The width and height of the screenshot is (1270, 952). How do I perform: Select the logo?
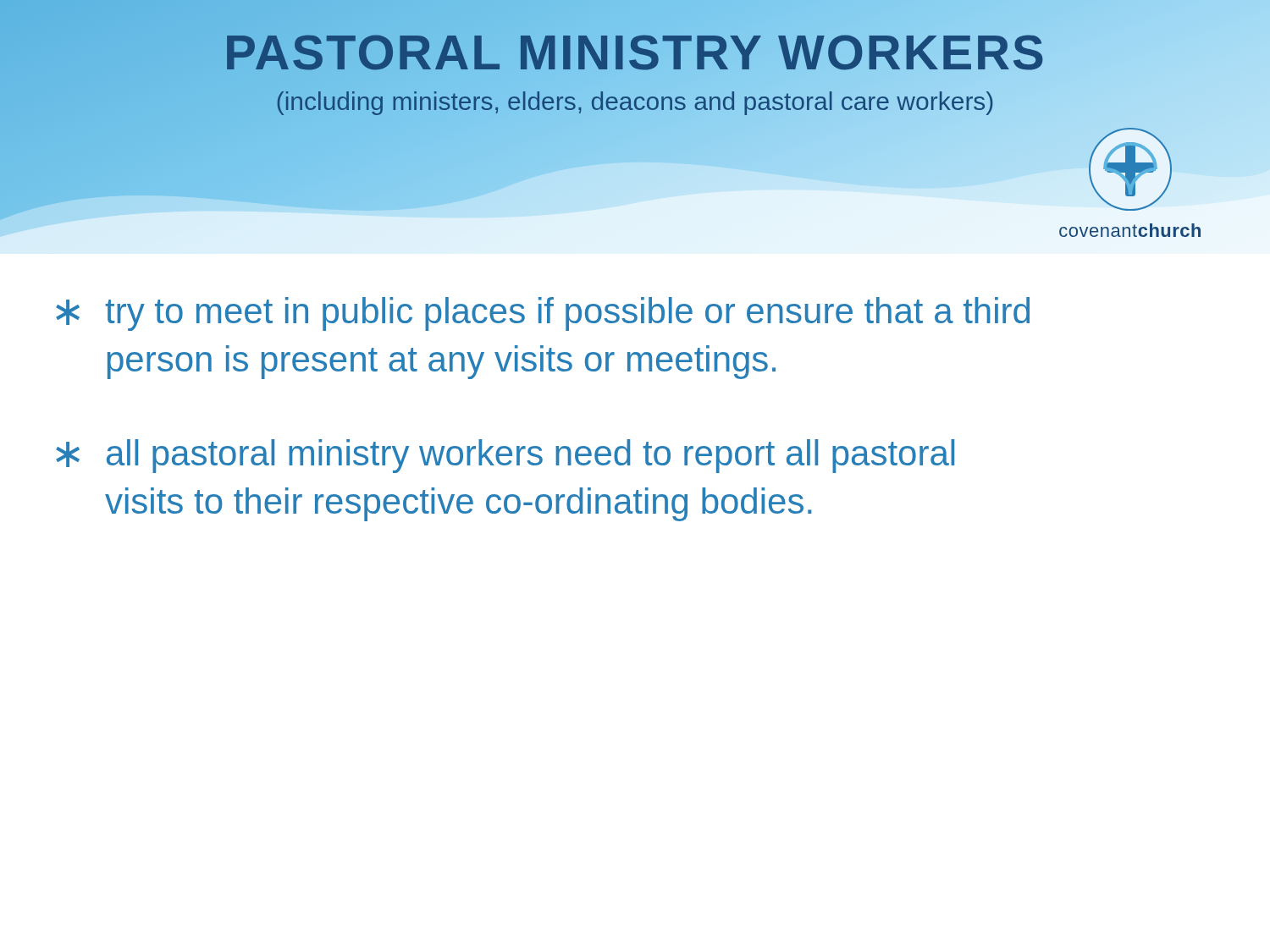click(x=1130, y=184)
